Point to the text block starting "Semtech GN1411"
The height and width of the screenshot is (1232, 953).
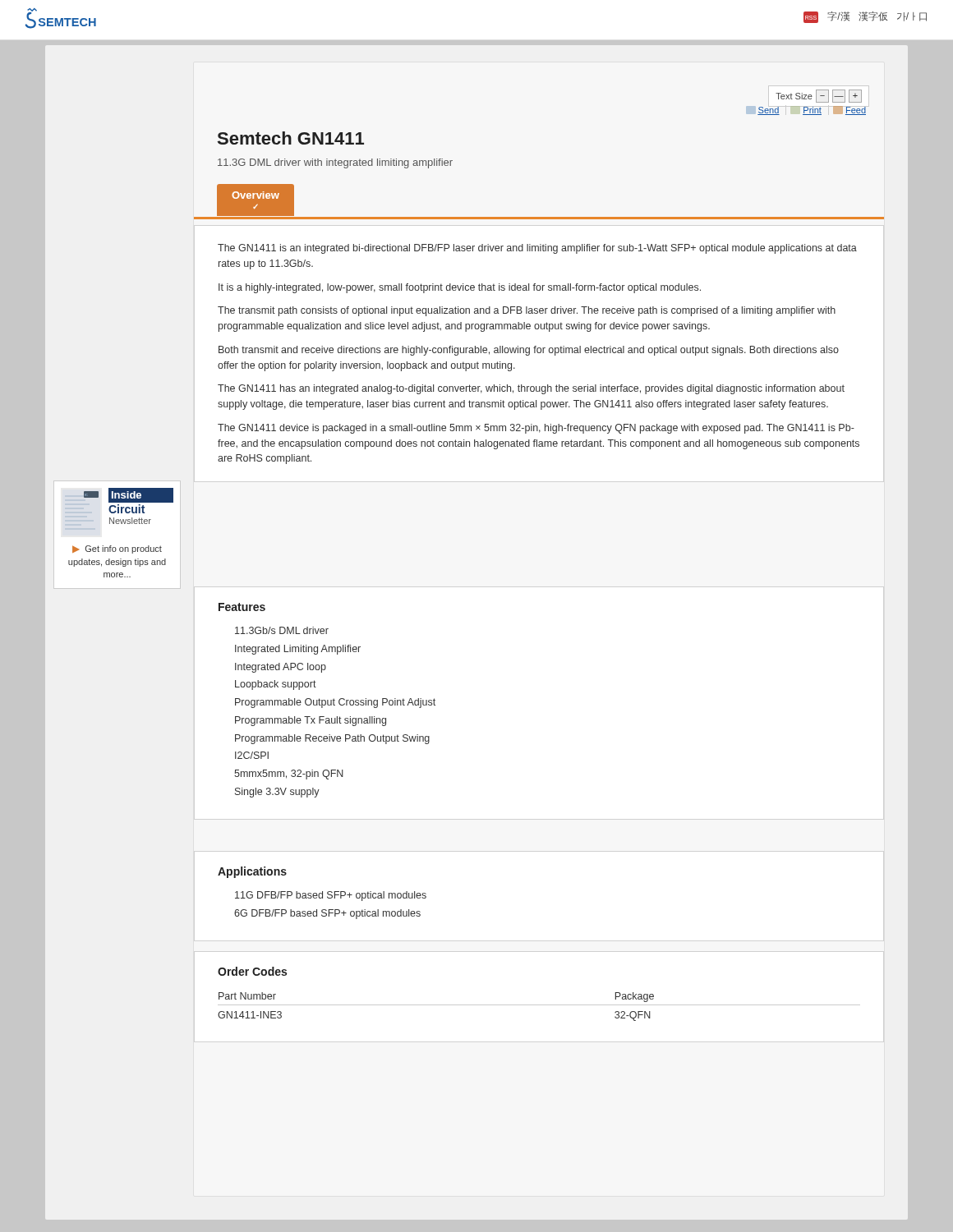[291, 139]
